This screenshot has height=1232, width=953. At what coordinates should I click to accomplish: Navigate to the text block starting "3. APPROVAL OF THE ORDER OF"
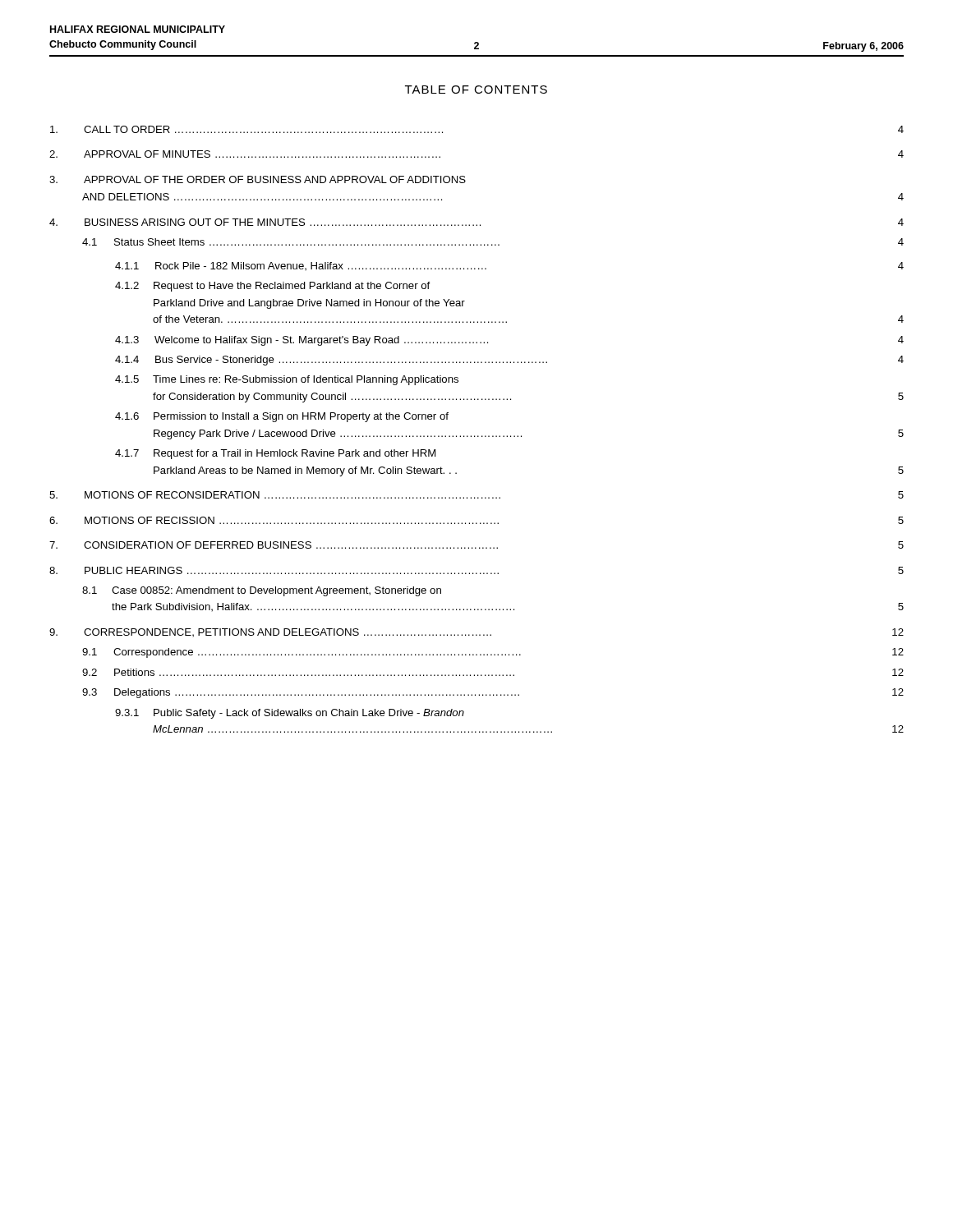258,179
